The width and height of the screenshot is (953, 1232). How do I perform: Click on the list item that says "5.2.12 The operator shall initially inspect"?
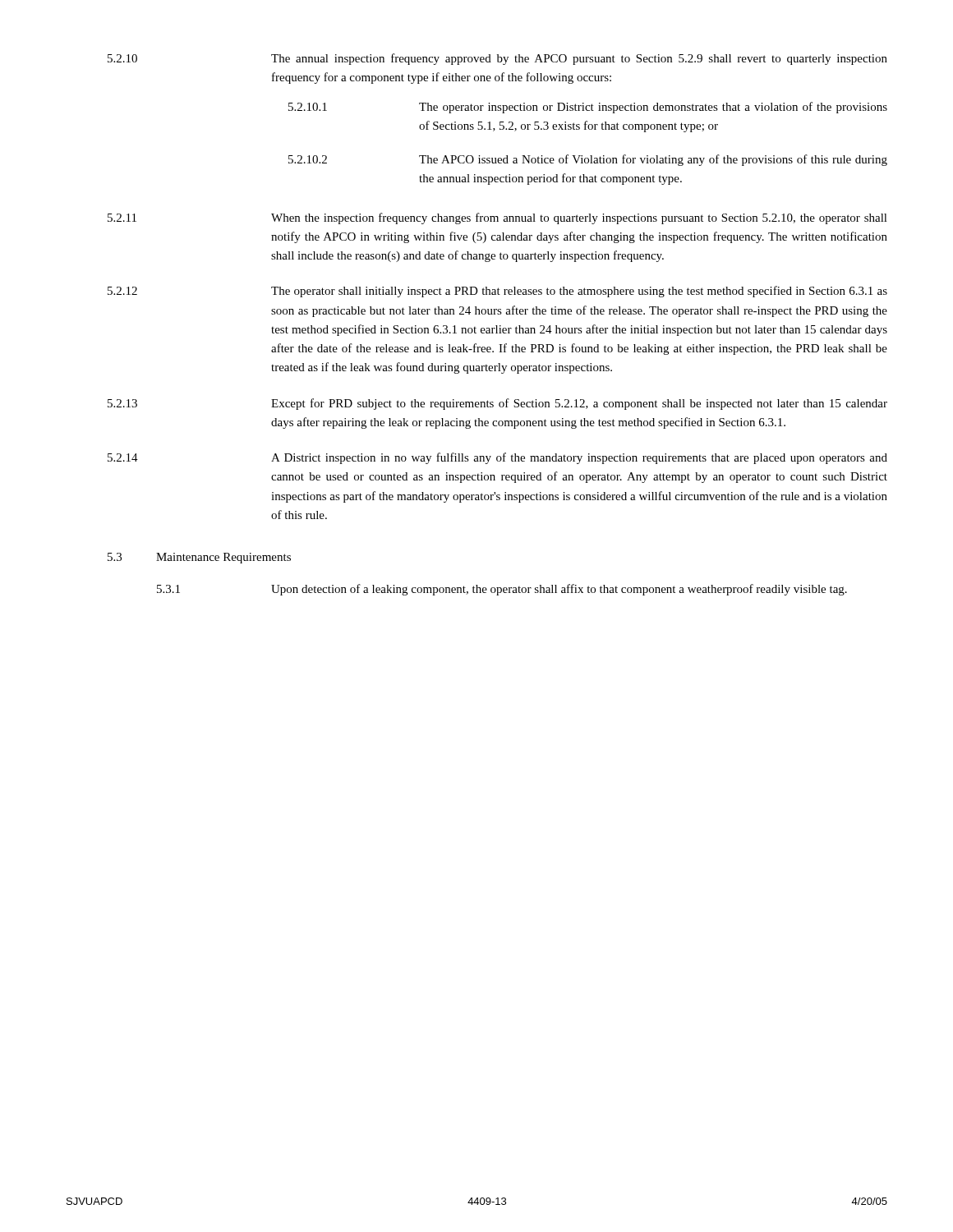click(x=497, y=330)
